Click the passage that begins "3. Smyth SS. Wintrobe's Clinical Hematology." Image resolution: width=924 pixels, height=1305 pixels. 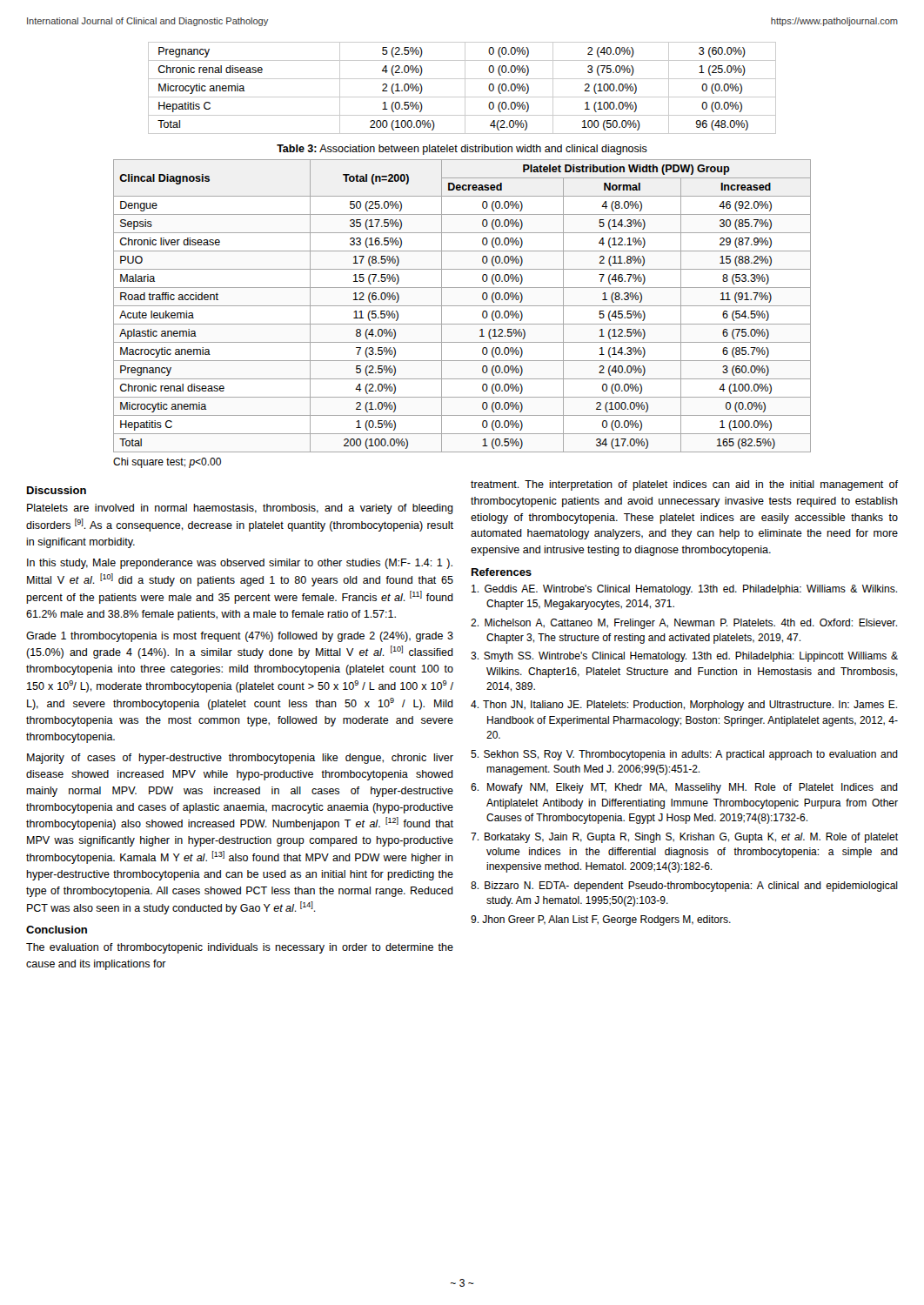pyautogui.click(x=684, y=671)
